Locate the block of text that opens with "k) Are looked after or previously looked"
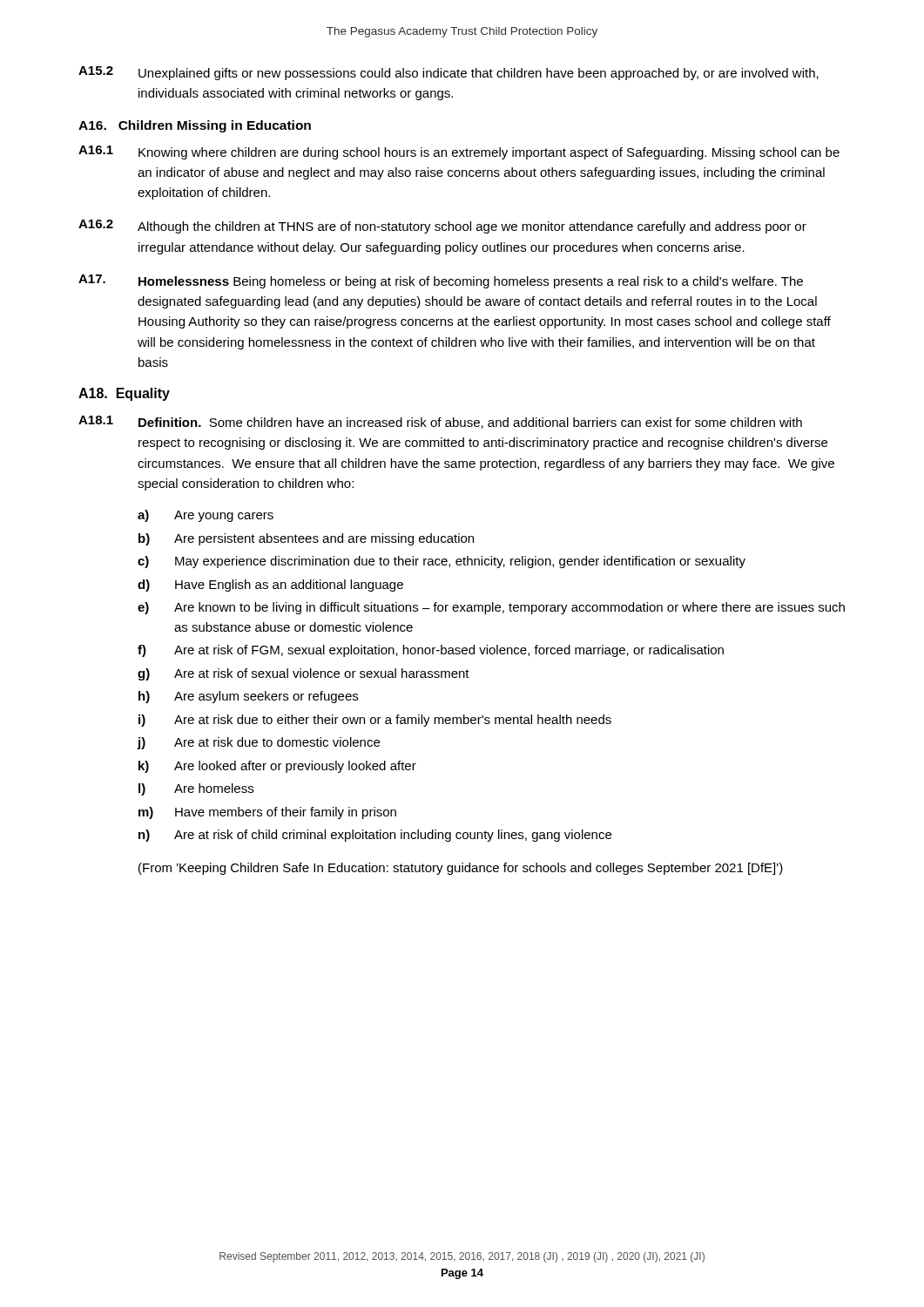This screenshot has width=924, height=1307. tap(277, 767)
